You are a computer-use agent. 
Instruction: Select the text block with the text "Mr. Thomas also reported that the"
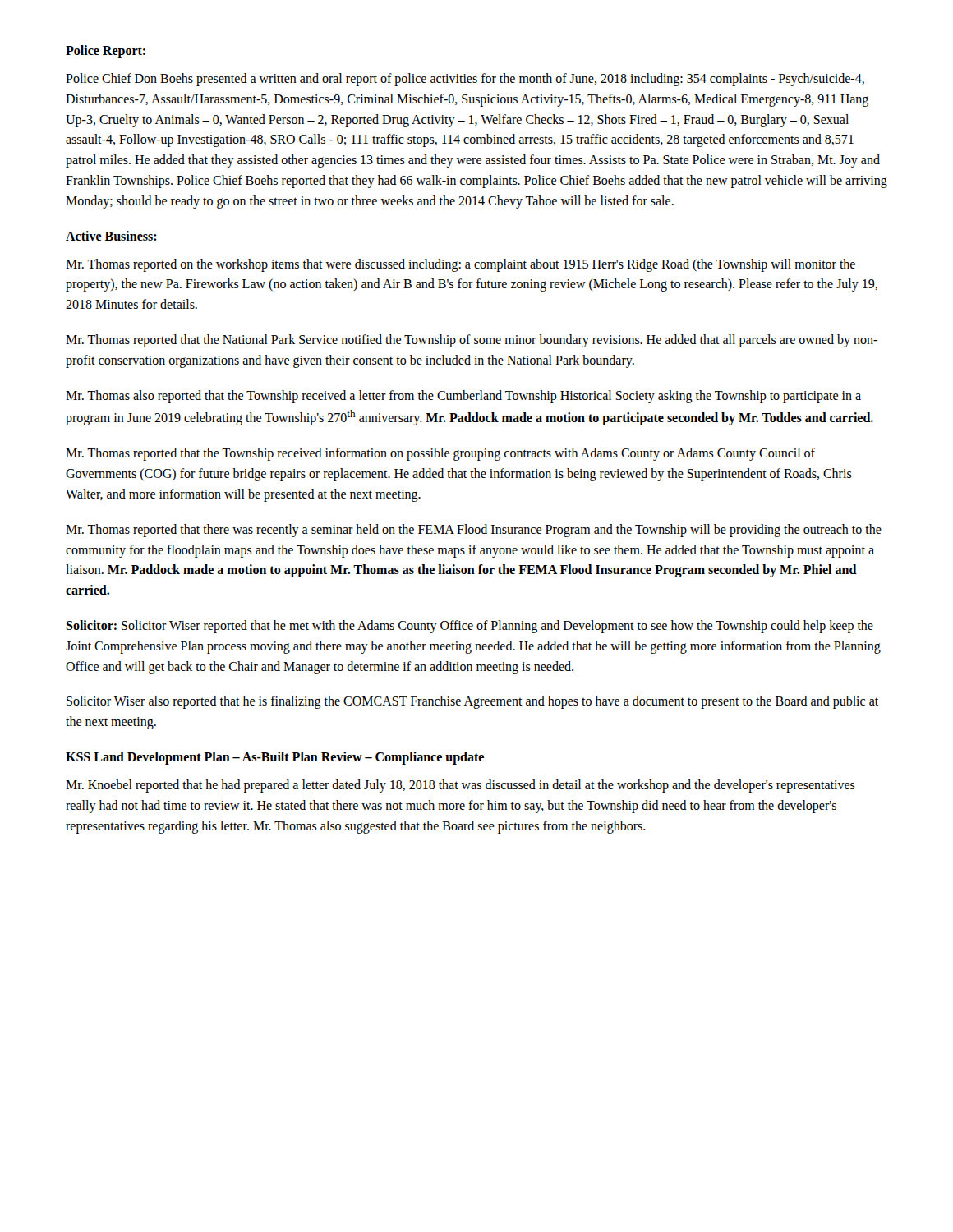pyautogui.click(x=470, y=407)
